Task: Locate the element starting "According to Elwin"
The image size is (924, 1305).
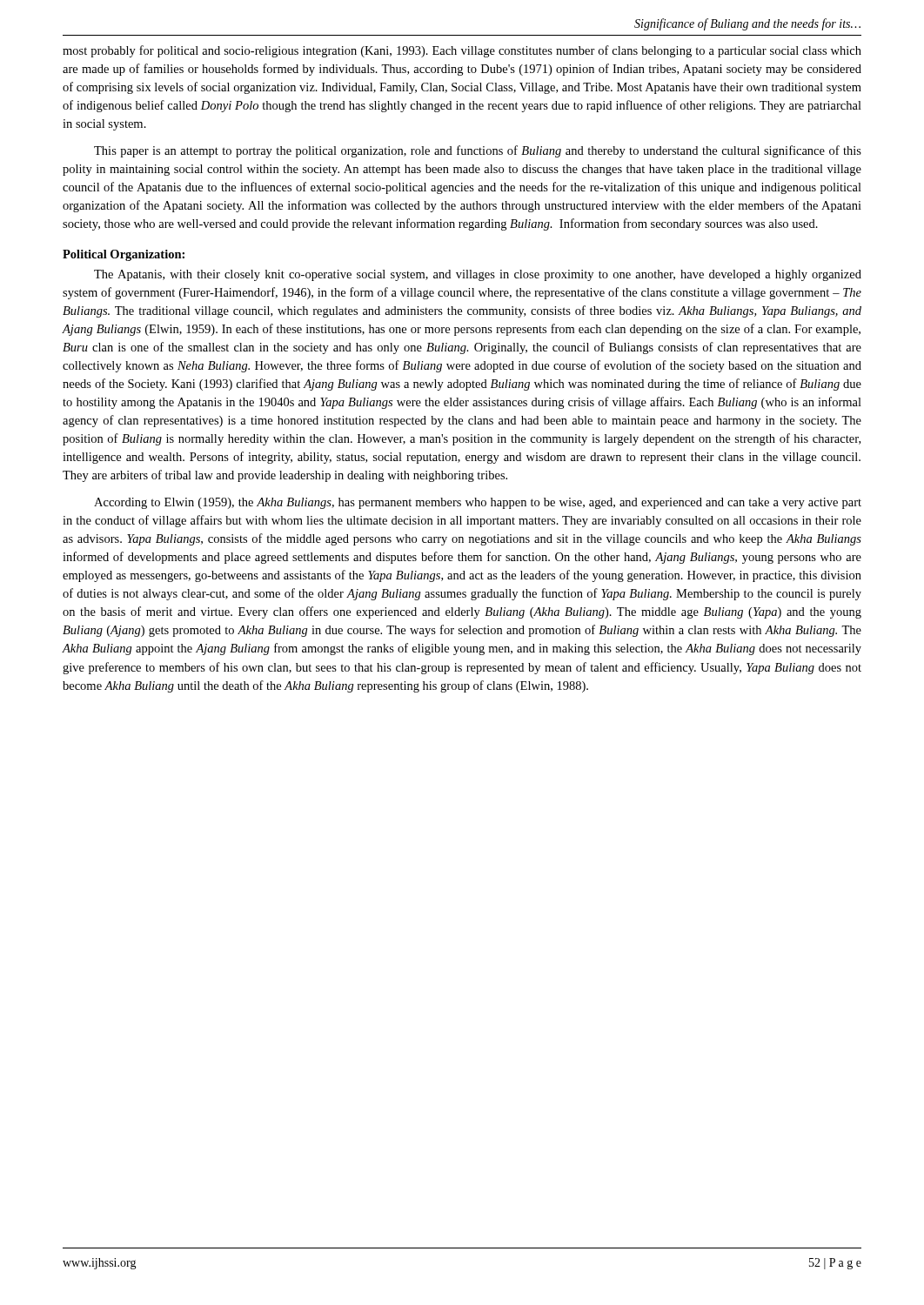Action: 462,594
